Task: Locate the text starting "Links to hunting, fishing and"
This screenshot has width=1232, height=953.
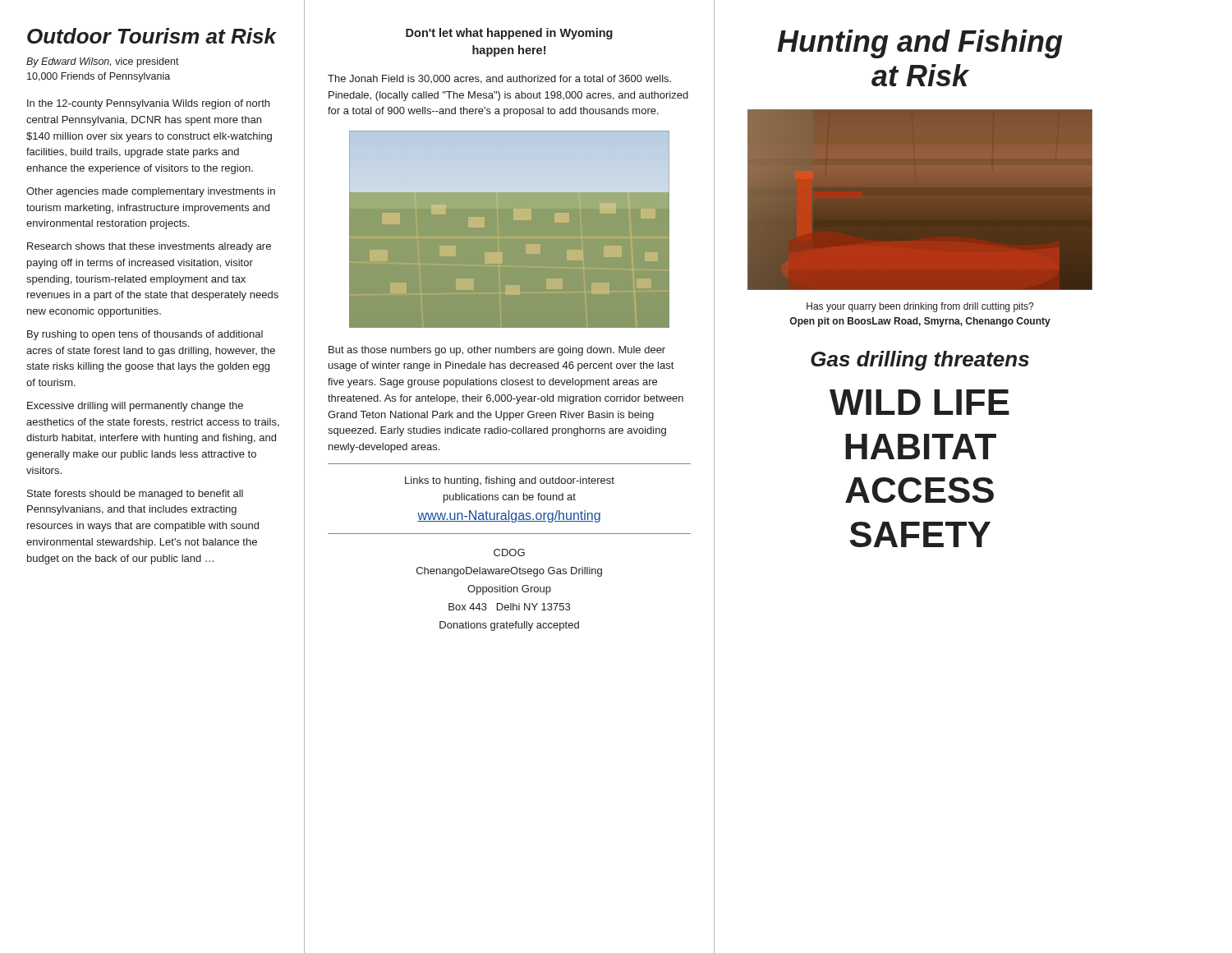Action: click(509, 488)
